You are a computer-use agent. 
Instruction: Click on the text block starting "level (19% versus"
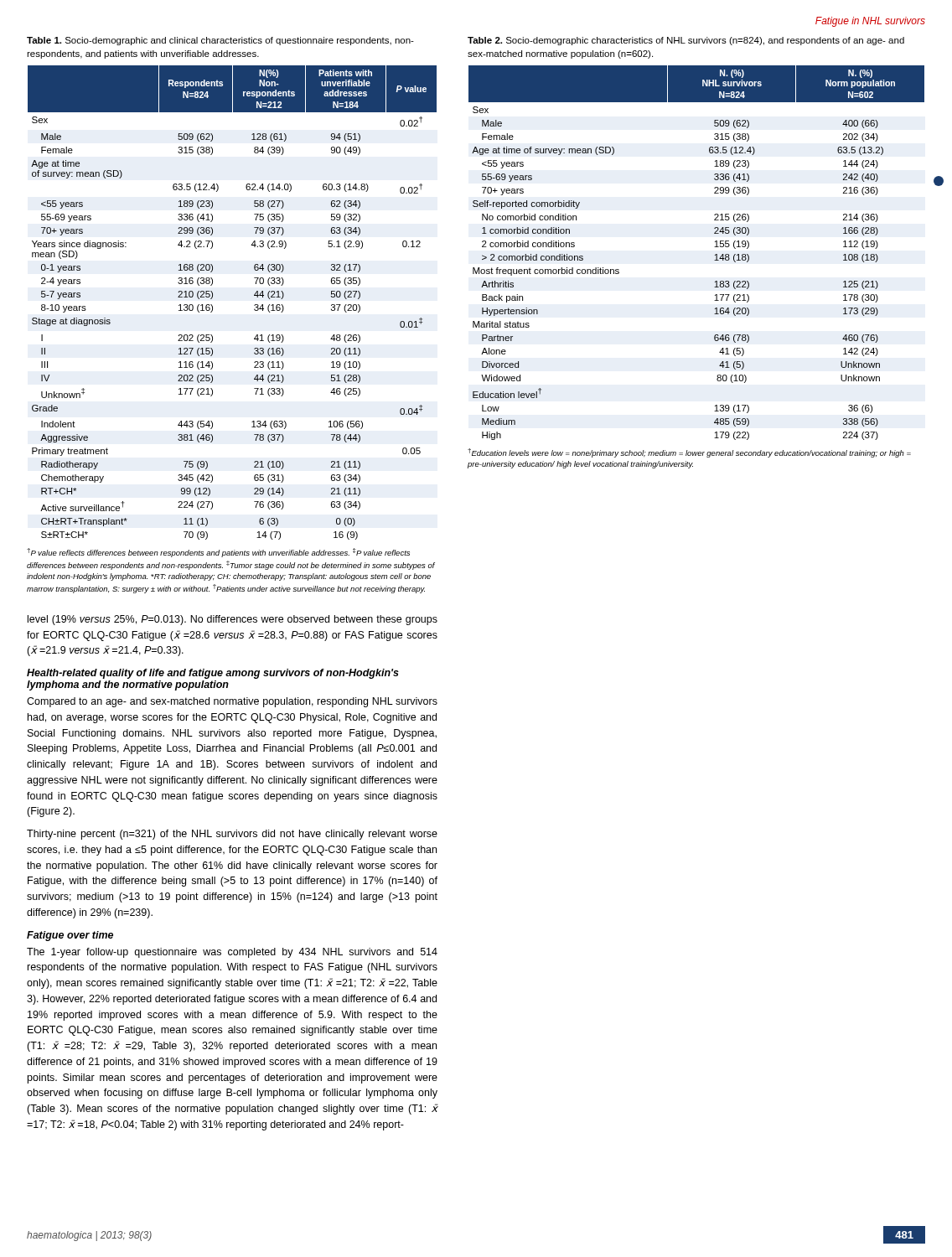click(x=232, y=635)
